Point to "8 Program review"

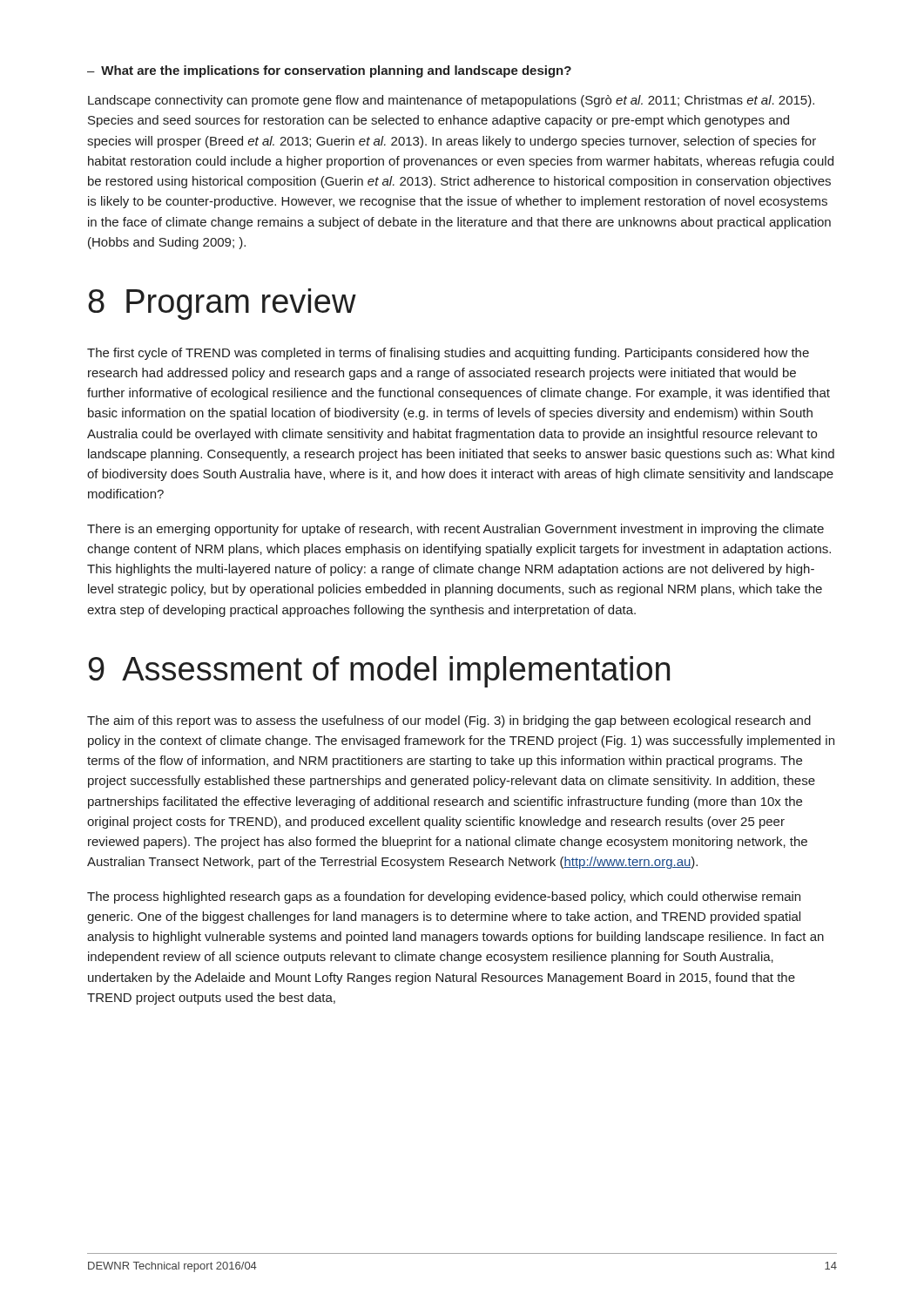coord(222,304)
